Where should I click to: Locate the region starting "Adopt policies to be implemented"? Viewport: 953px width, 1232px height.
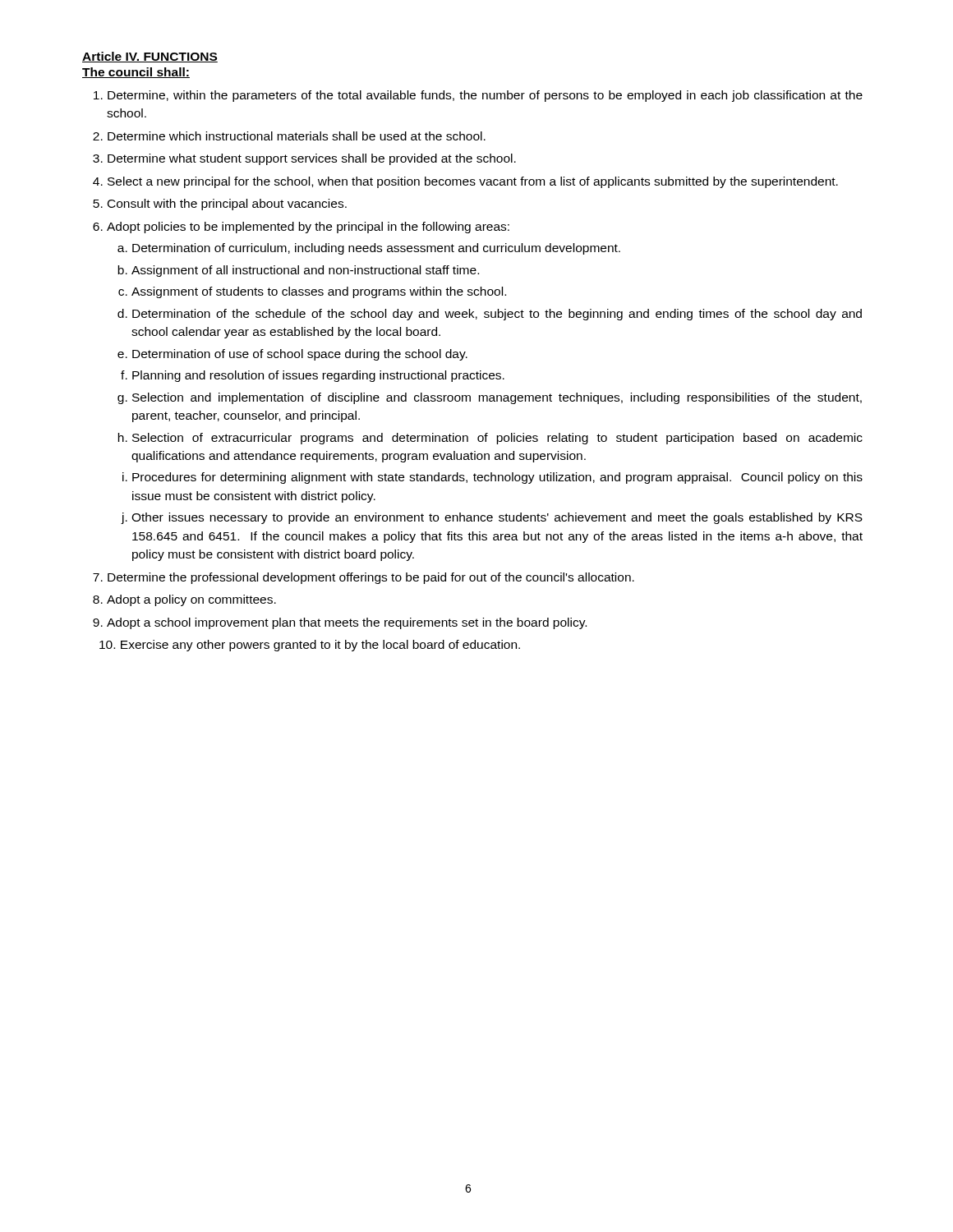[x=485, y=392]
